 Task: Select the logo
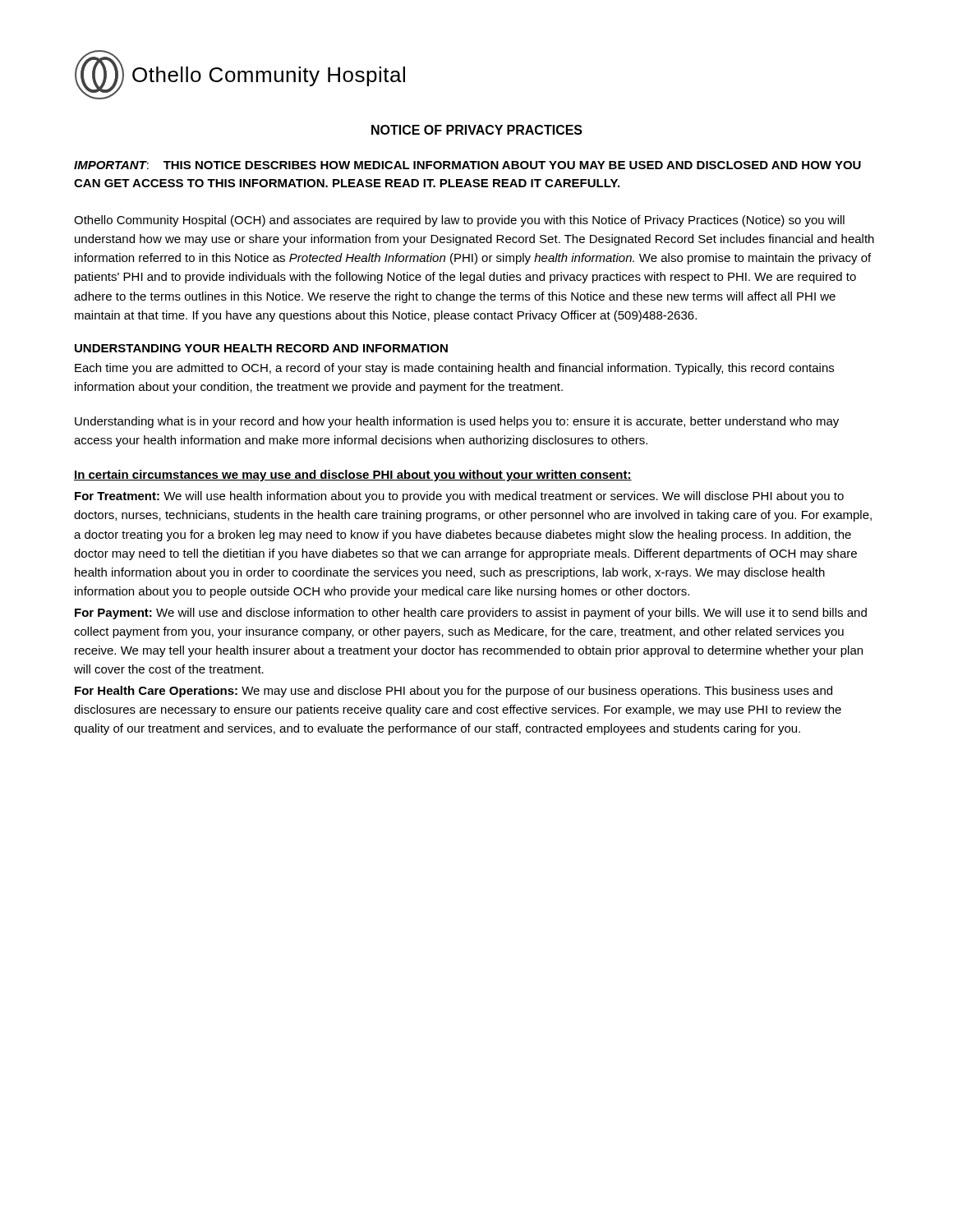[476, 75]
